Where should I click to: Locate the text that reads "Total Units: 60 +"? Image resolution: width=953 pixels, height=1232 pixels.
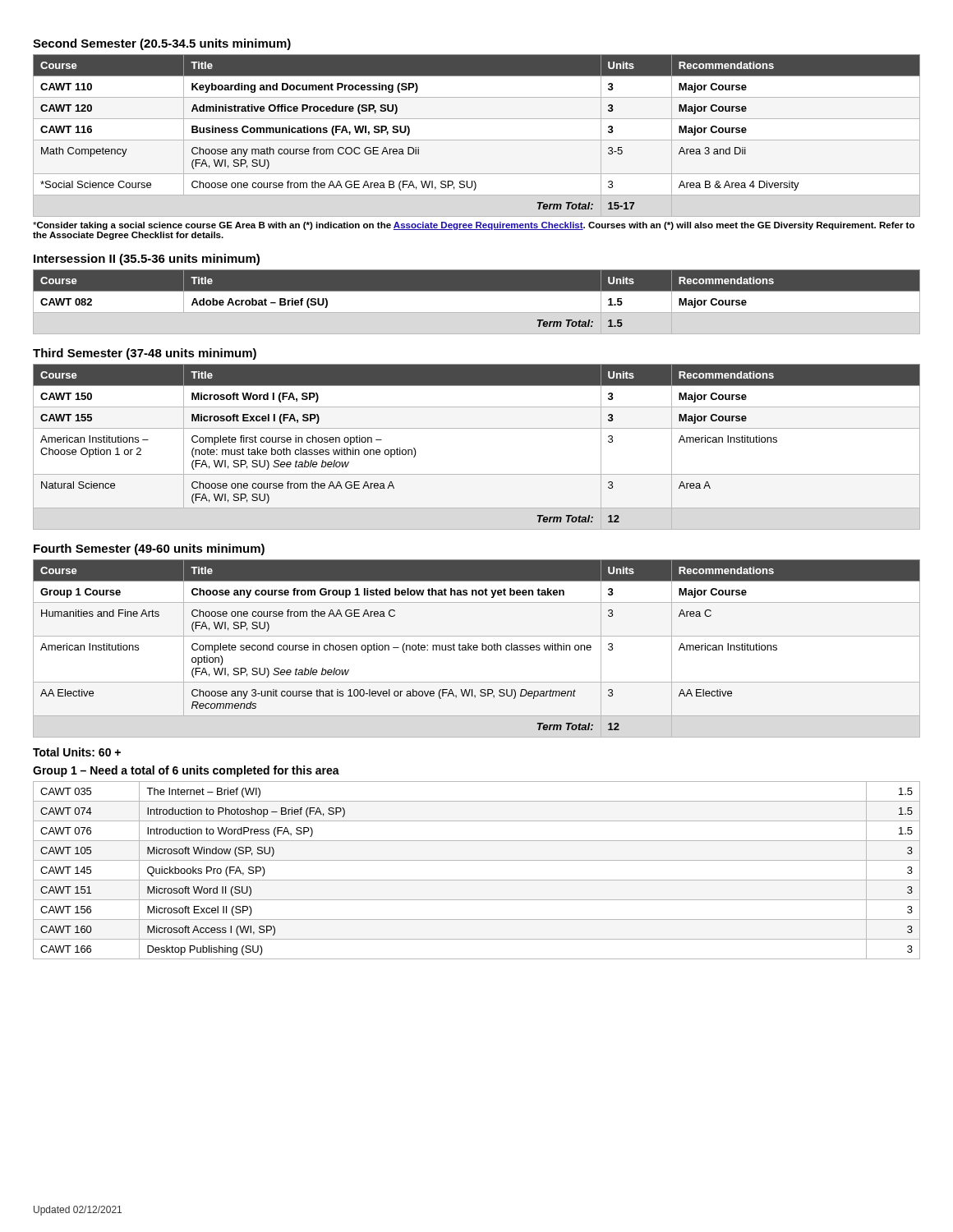coord(77,752)
